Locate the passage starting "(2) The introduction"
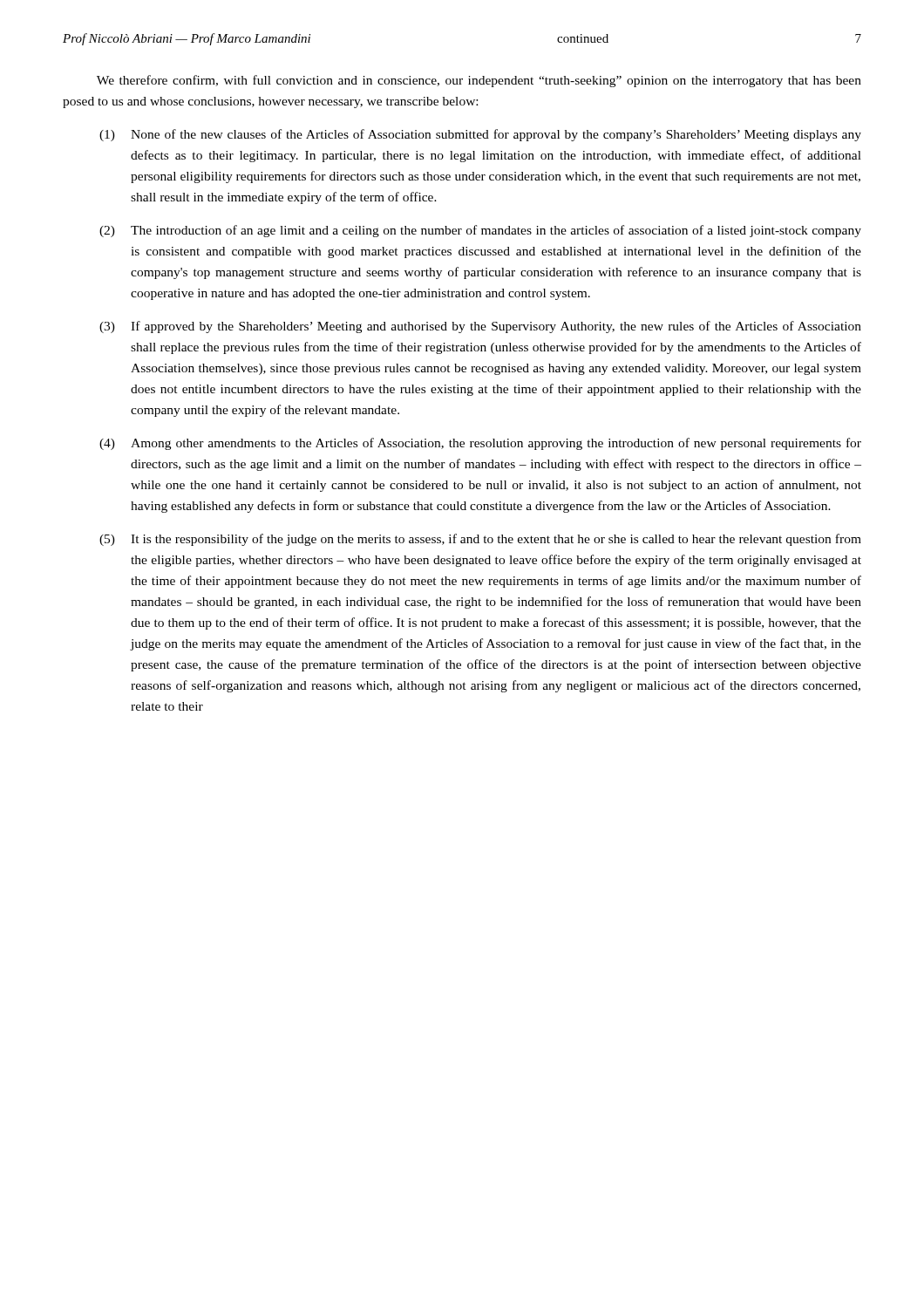 (x=462, y=262)
